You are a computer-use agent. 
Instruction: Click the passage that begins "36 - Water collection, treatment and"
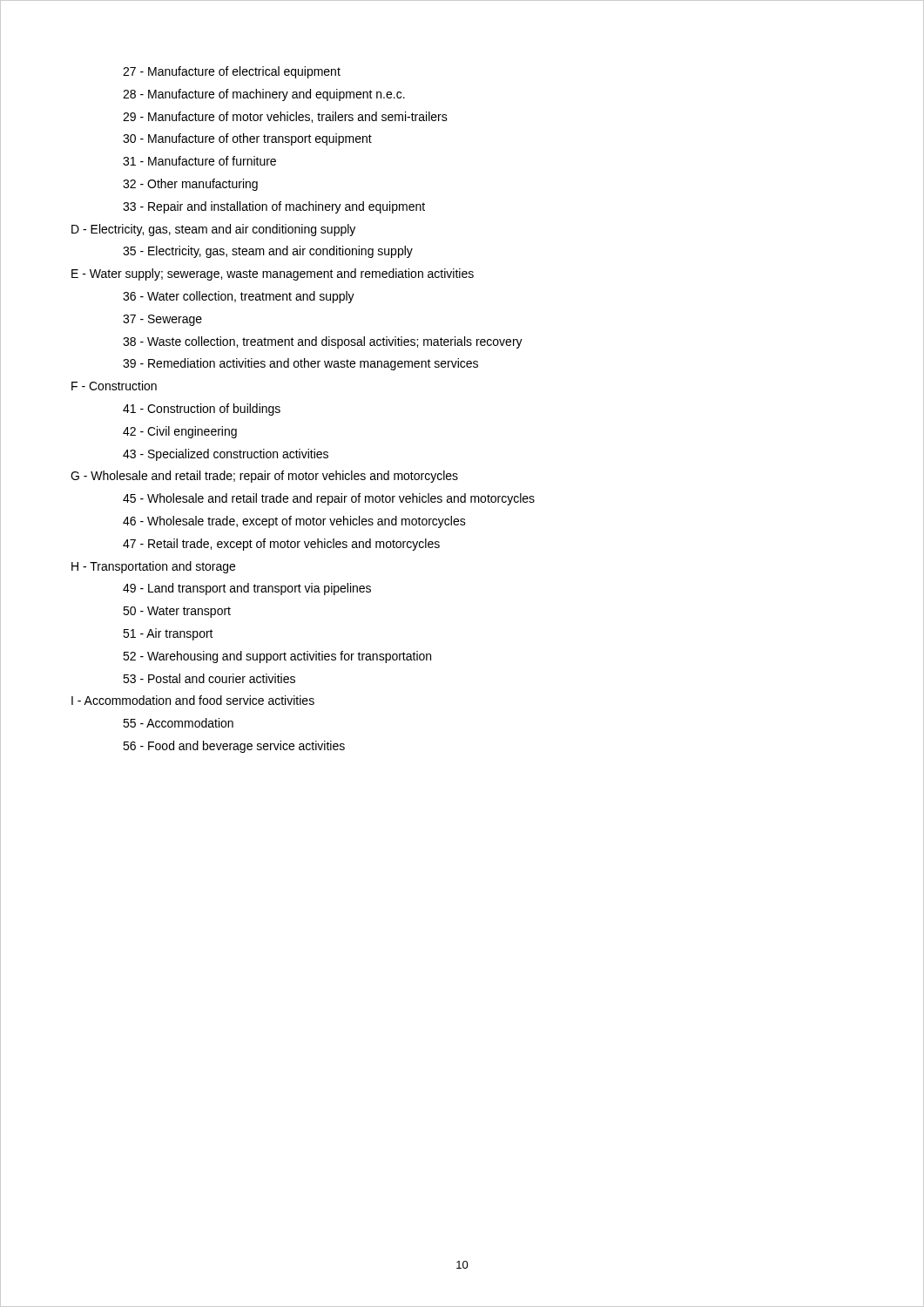(238, 296)
